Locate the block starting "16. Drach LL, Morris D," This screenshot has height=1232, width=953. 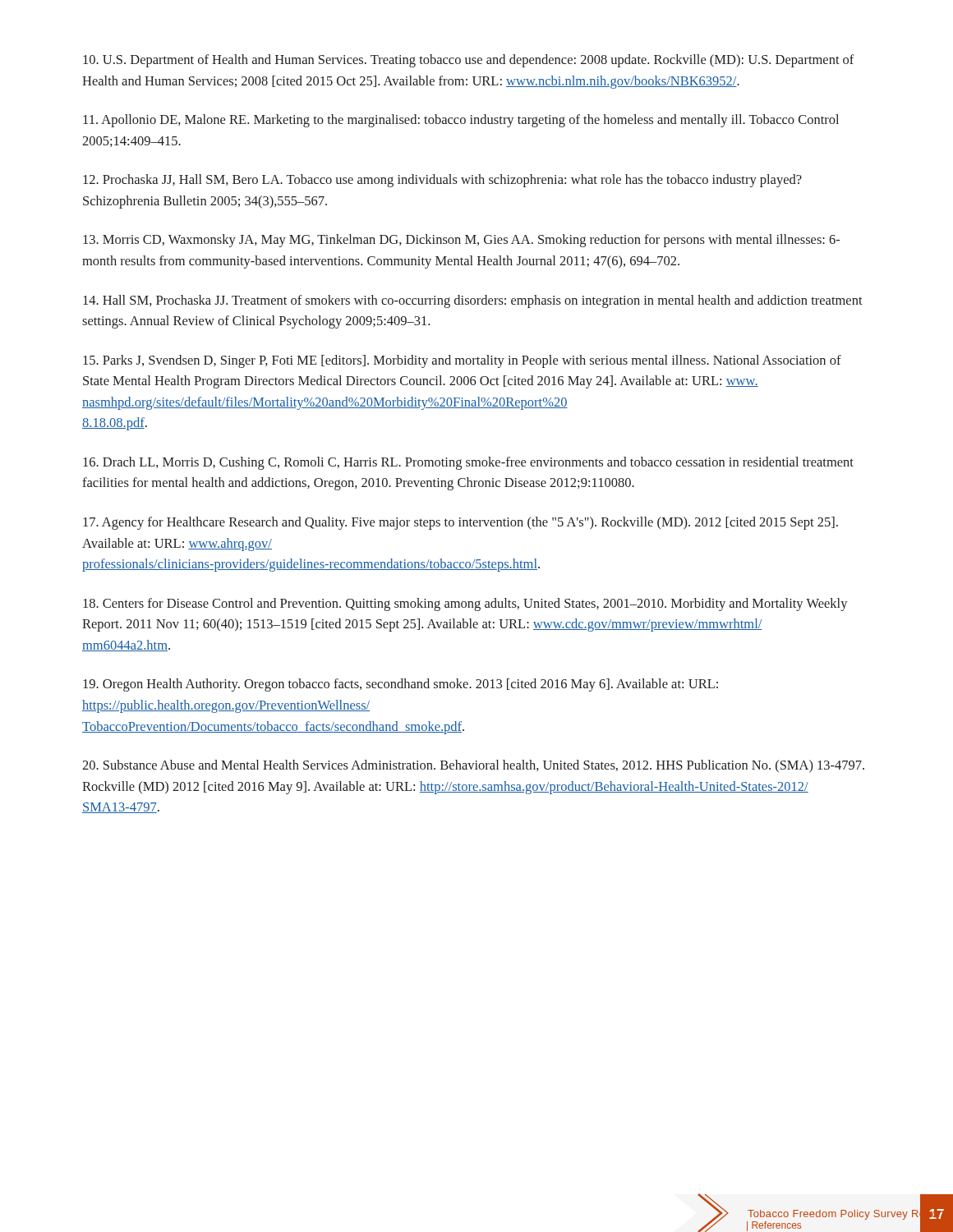point(468,472)
